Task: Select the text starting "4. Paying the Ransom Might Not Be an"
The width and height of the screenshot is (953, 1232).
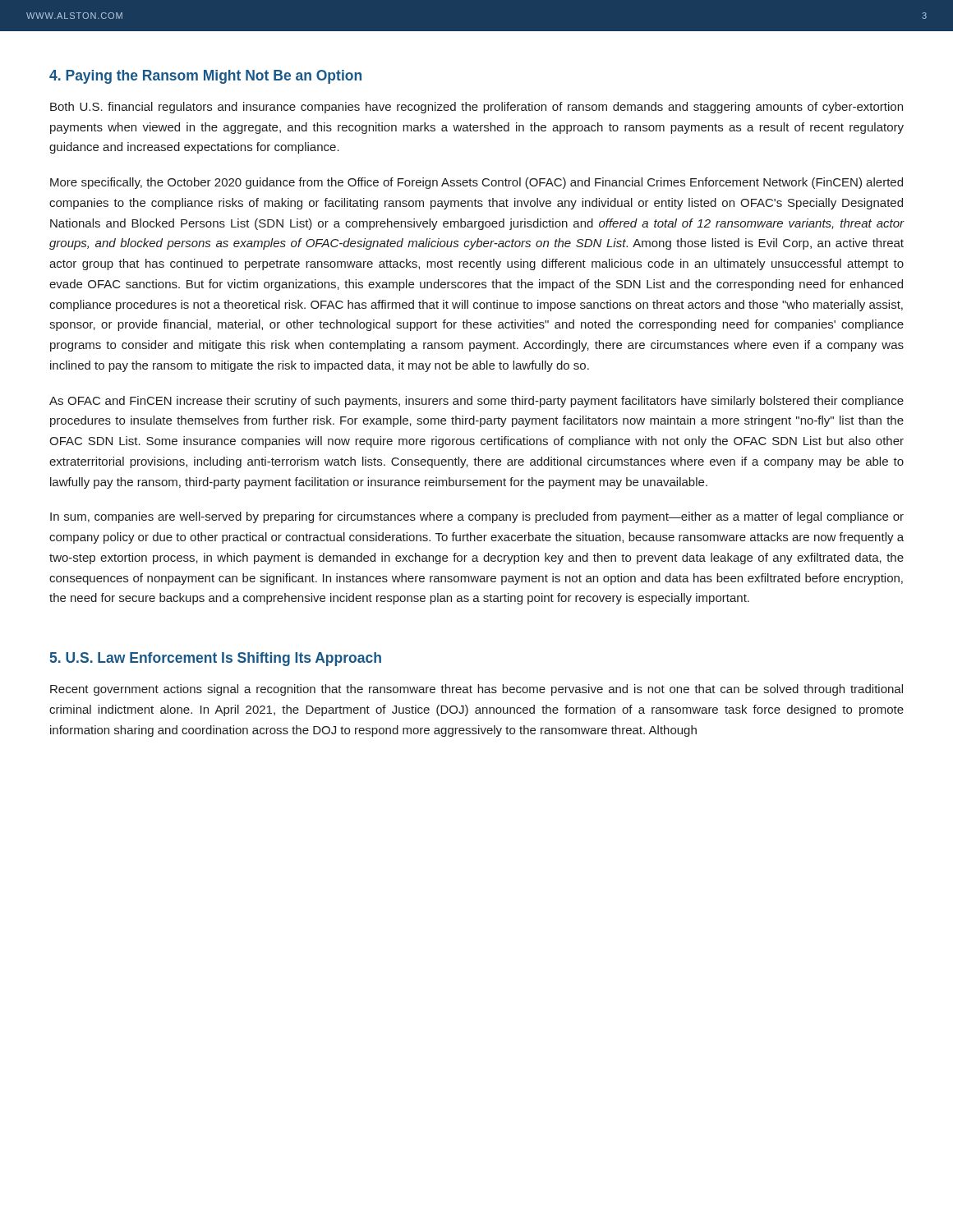Action: pyautogui.click(x=206, y=76)
